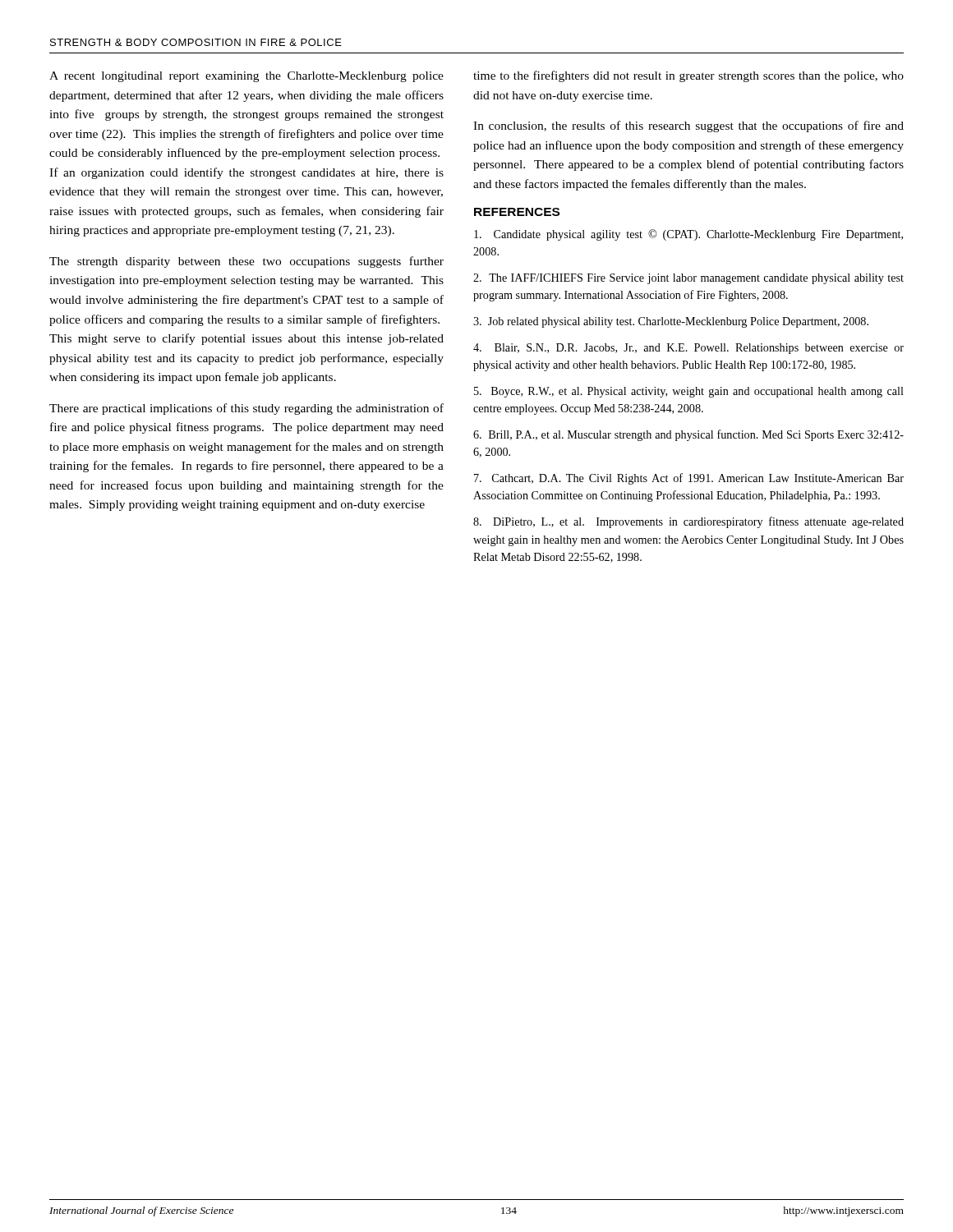Point to the region starting "7. Cathcart, D.A. The Civil Rights Act of"
The height and width of the screenshot is (1232, 953).
688,487
